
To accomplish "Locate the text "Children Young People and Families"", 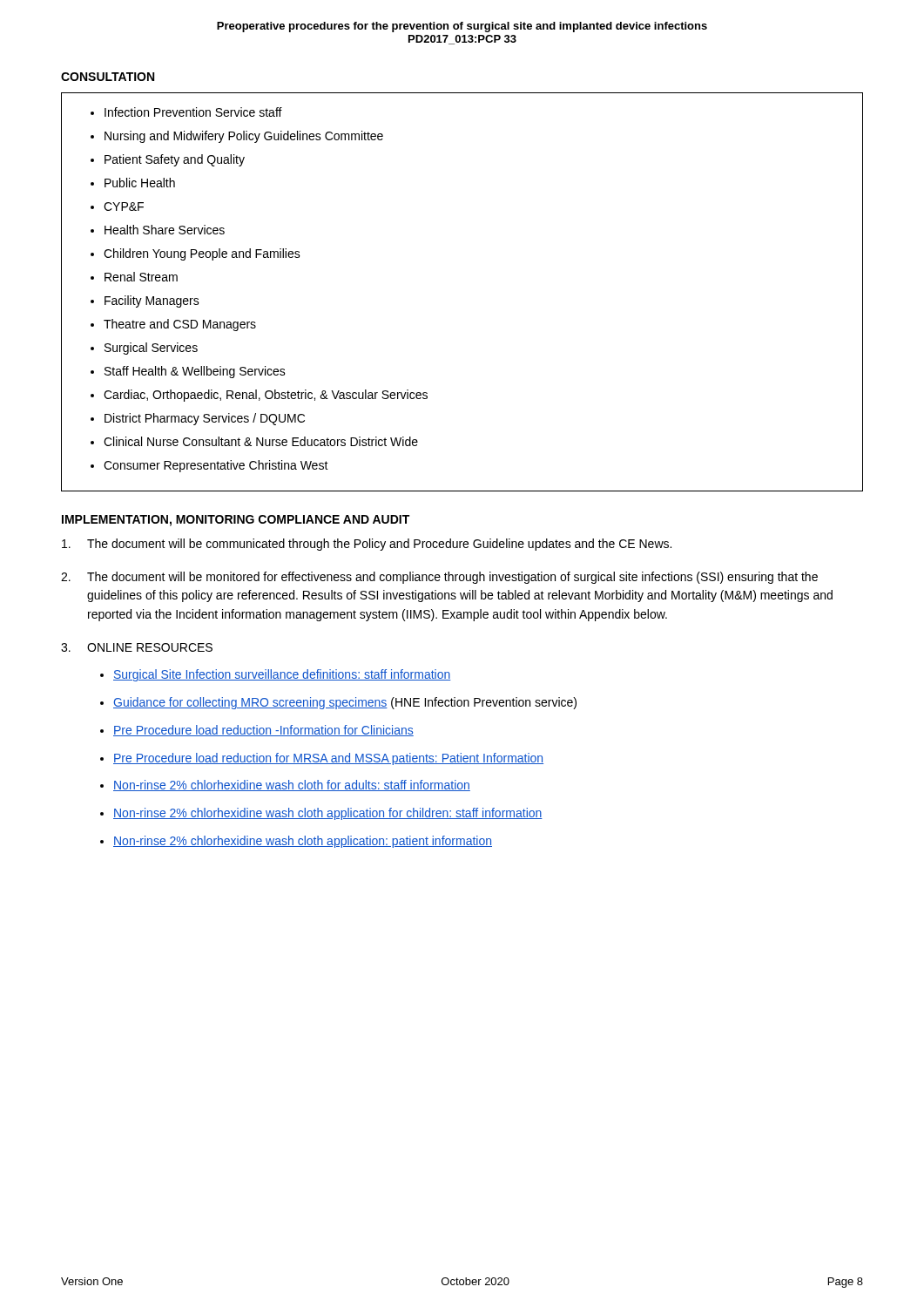I will pyautogui.click(x=202, y=254).
